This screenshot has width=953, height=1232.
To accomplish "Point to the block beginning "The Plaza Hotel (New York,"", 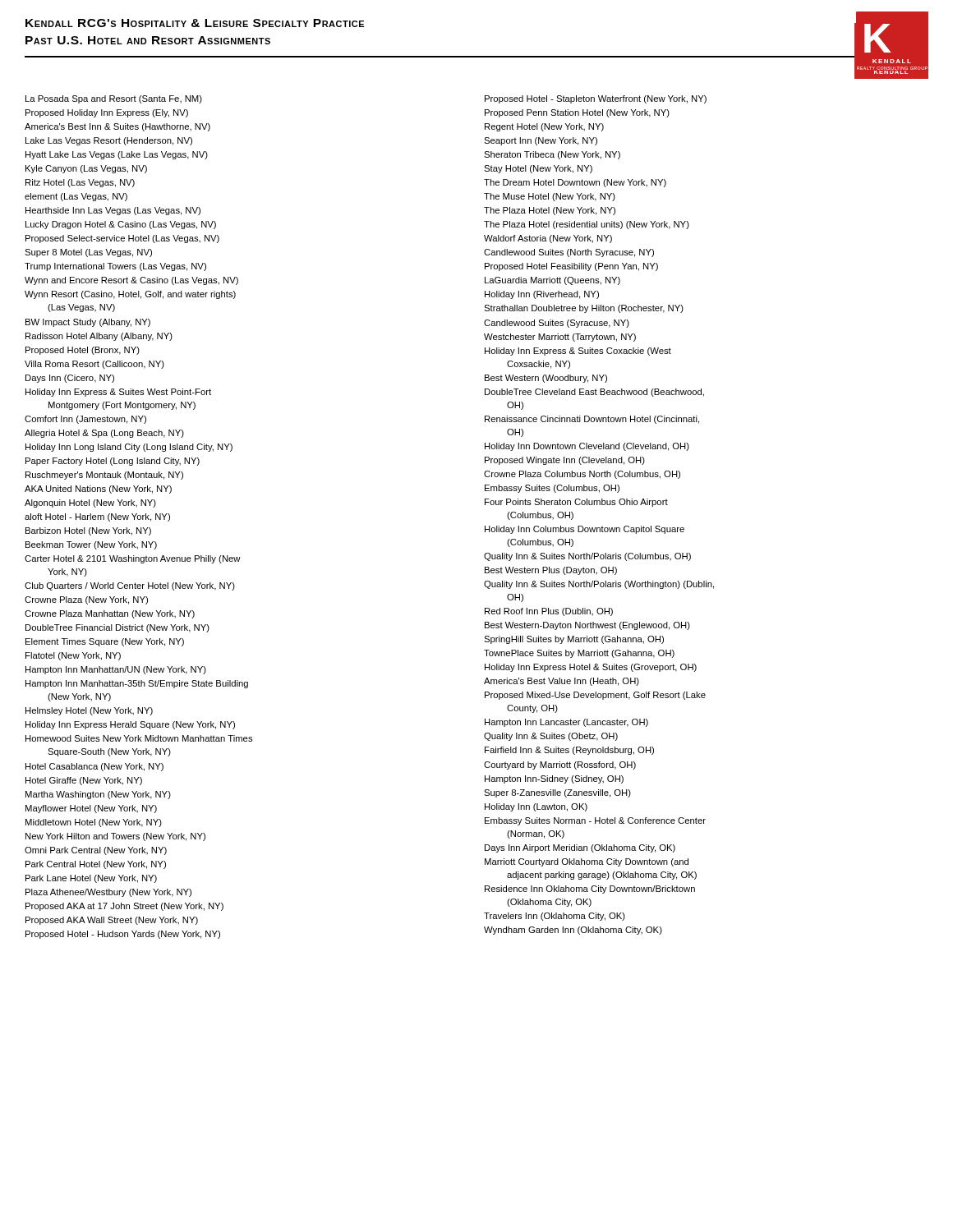I will click(x=550, y=211).
